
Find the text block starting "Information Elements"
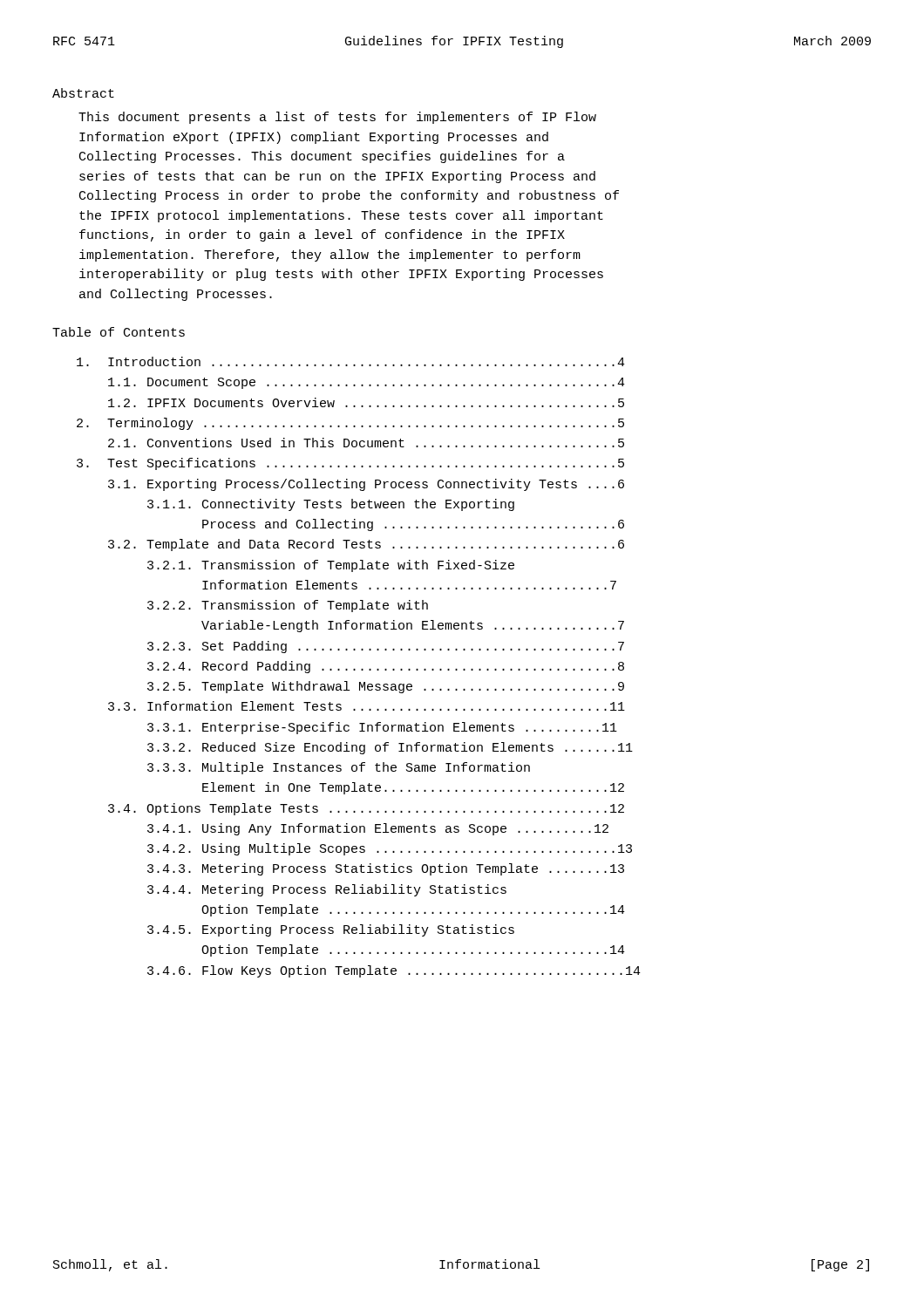(335, 586)
